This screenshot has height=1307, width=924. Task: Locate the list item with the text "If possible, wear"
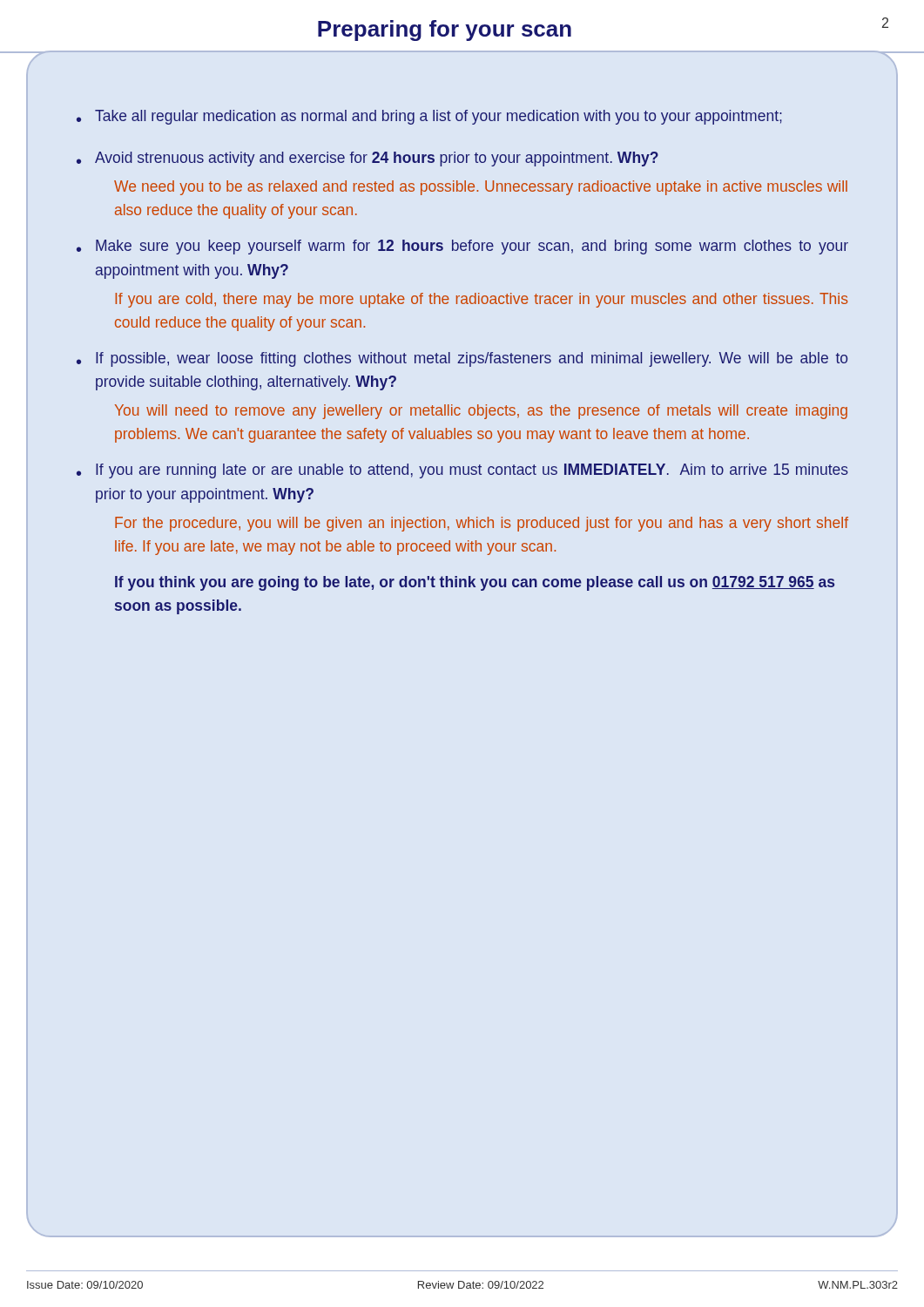472,370
